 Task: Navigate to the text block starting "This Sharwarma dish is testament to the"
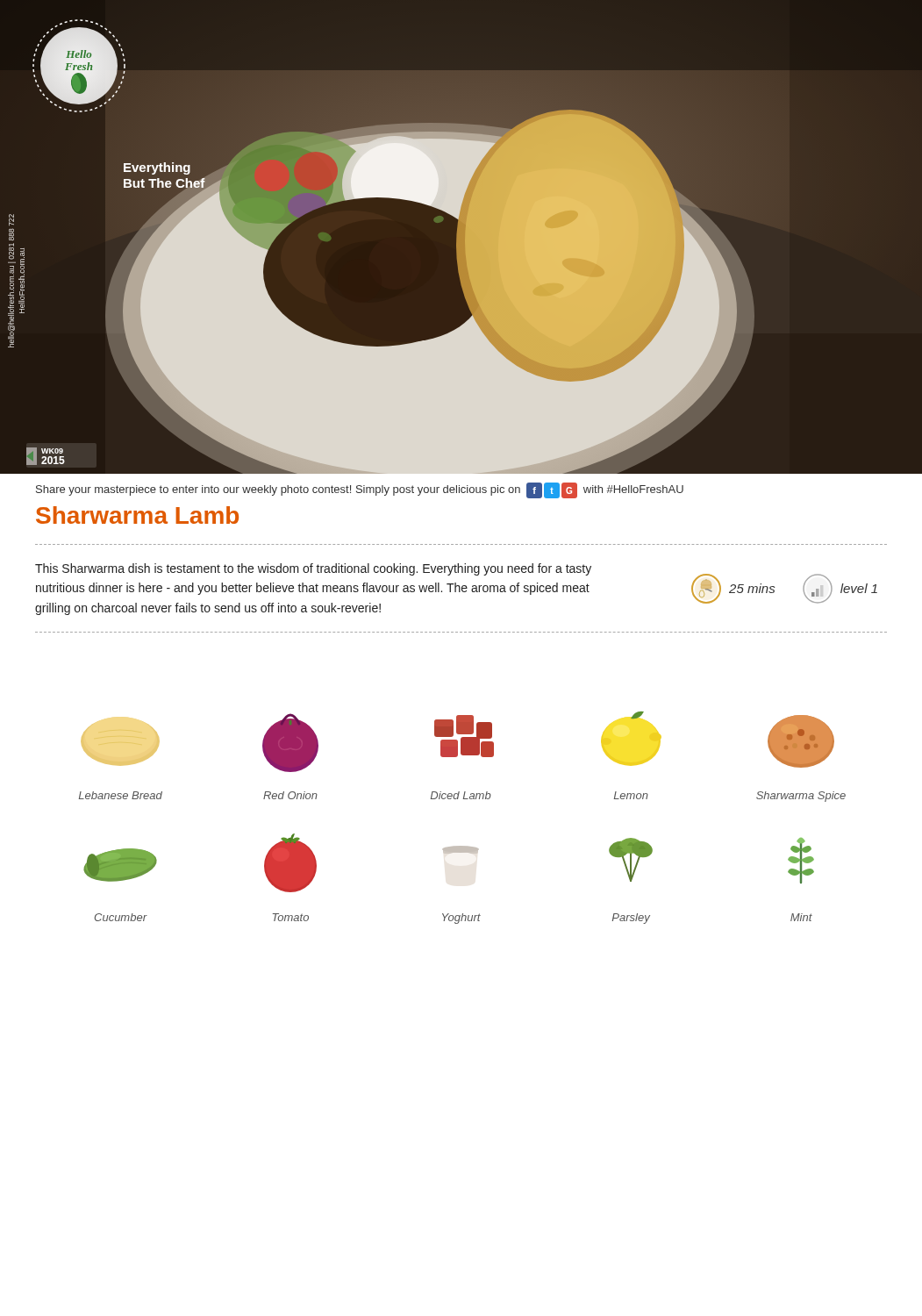(x=461, y=588)
